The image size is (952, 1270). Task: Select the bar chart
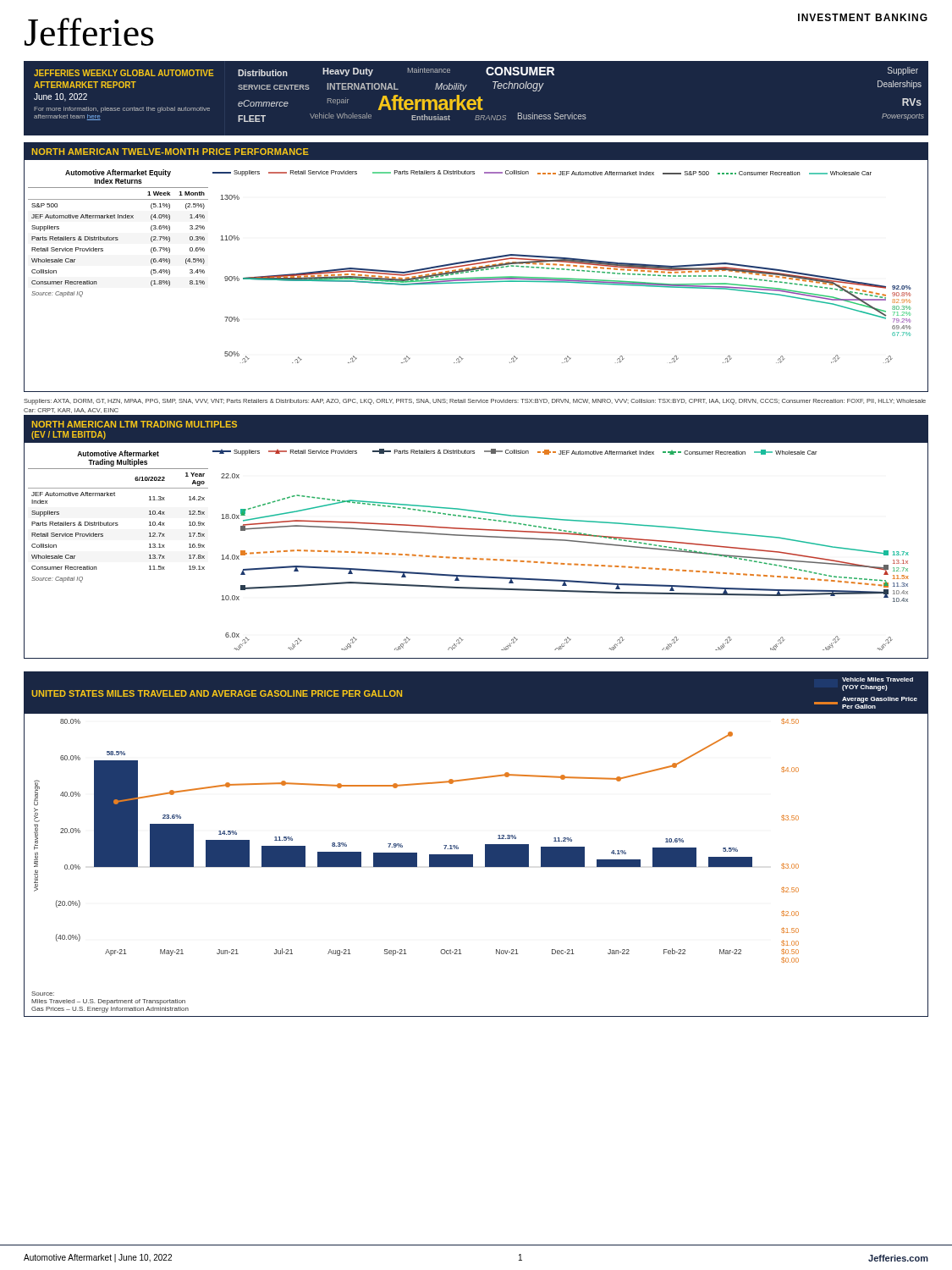click(x=476, y=839)
